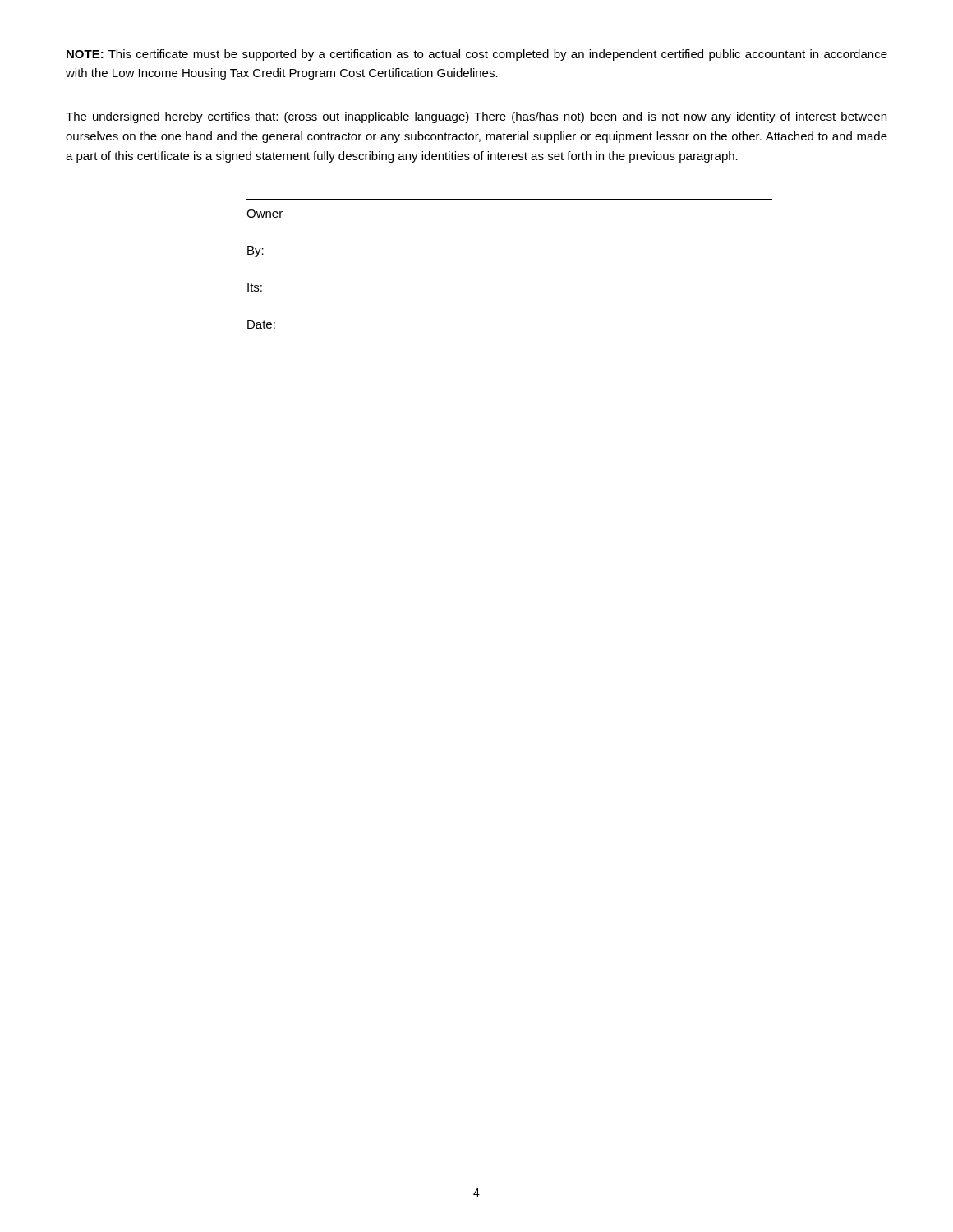Navigate to the text starting "NOTE: This certificate must be"
This screenshot has width=953, height=1232.
pyautogui.click(x=476, y=63)
